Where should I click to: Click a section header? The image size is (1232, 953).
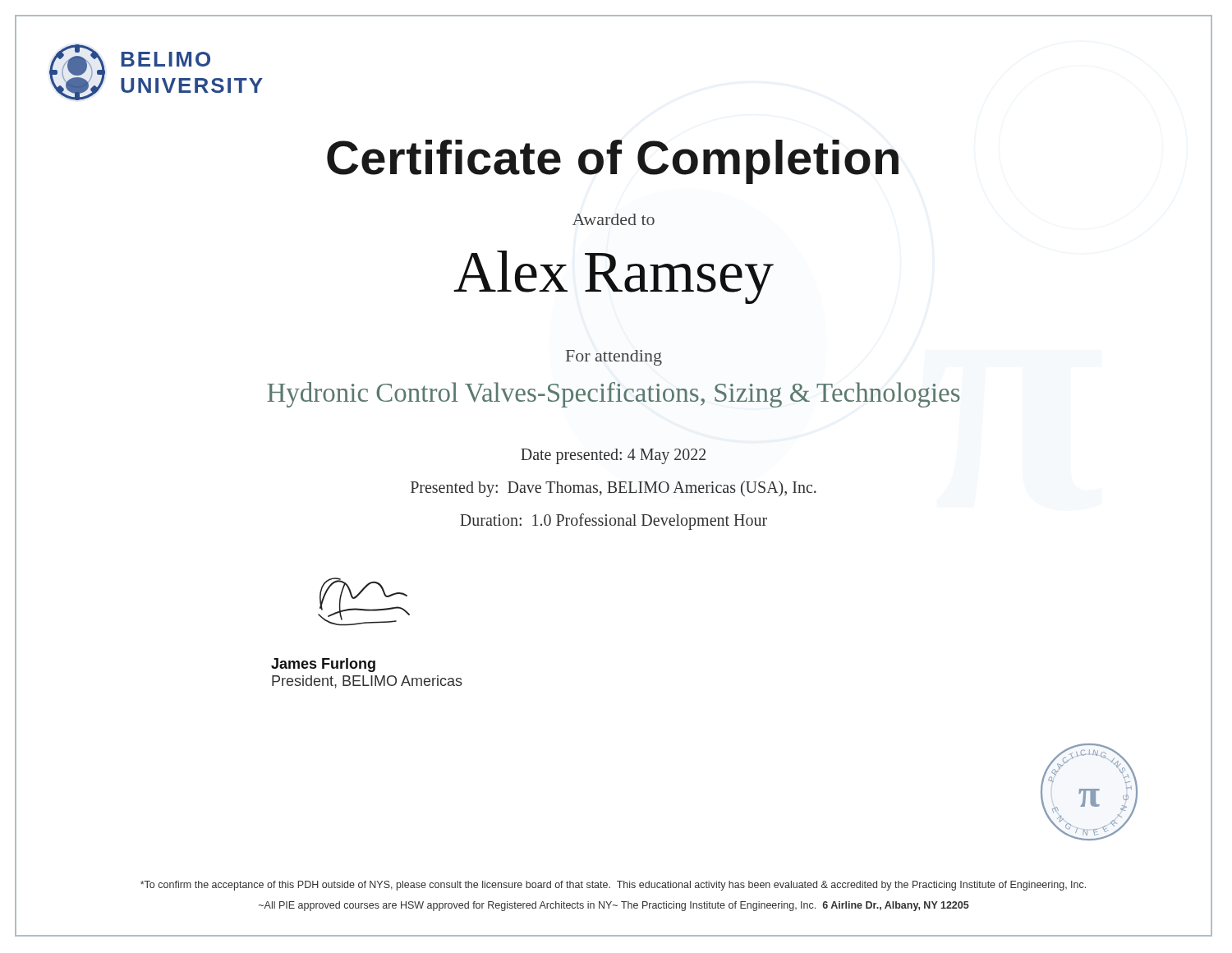click(x=614, y=393)
